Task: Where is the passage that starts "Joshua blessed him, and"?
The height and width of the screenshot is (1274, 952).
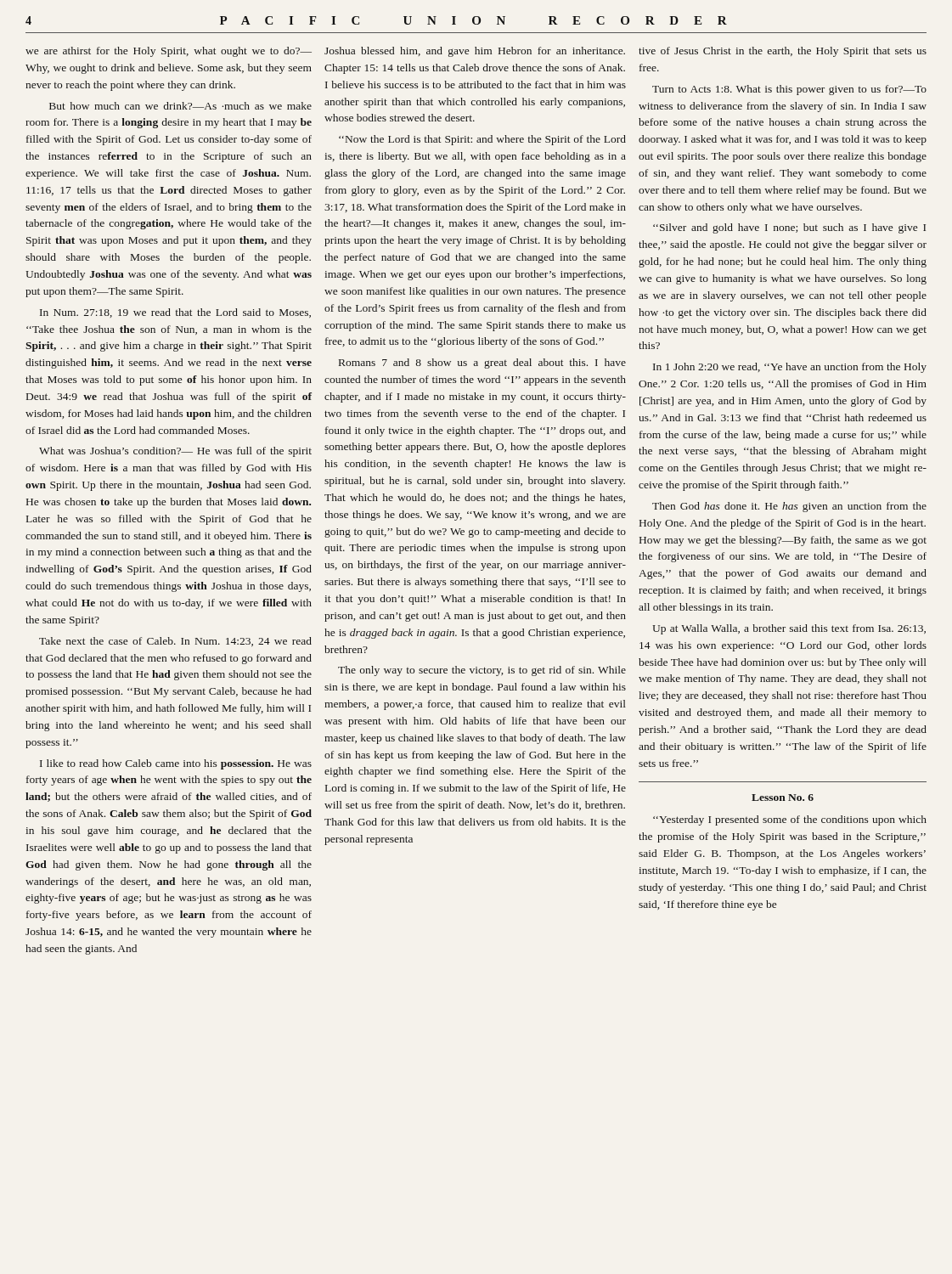Action: pos(475,445)
